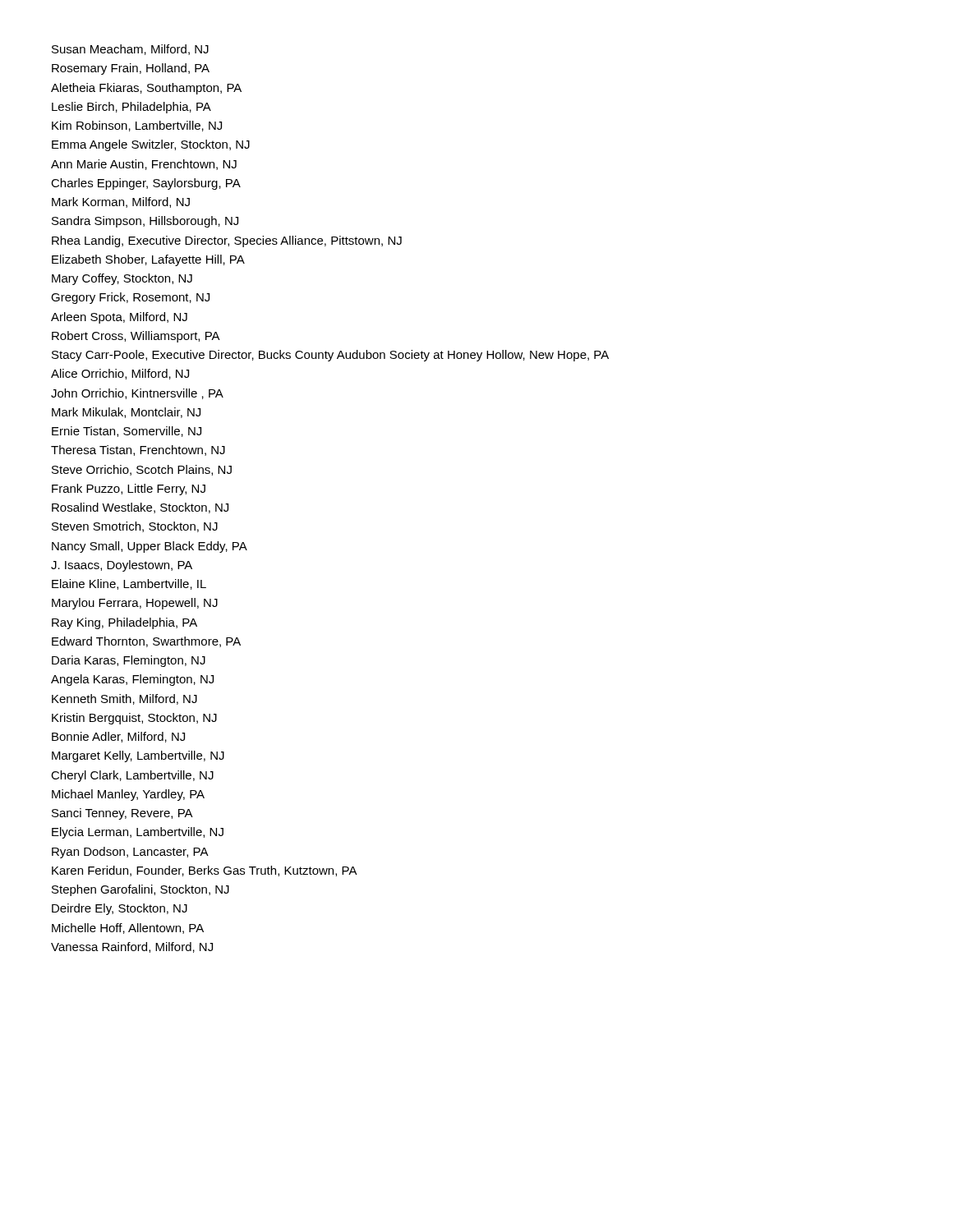Find the list item that reads "Bonnie Adler, Milford, NJ"
This screenshot has width=953, height=1232.
[118, 736]
